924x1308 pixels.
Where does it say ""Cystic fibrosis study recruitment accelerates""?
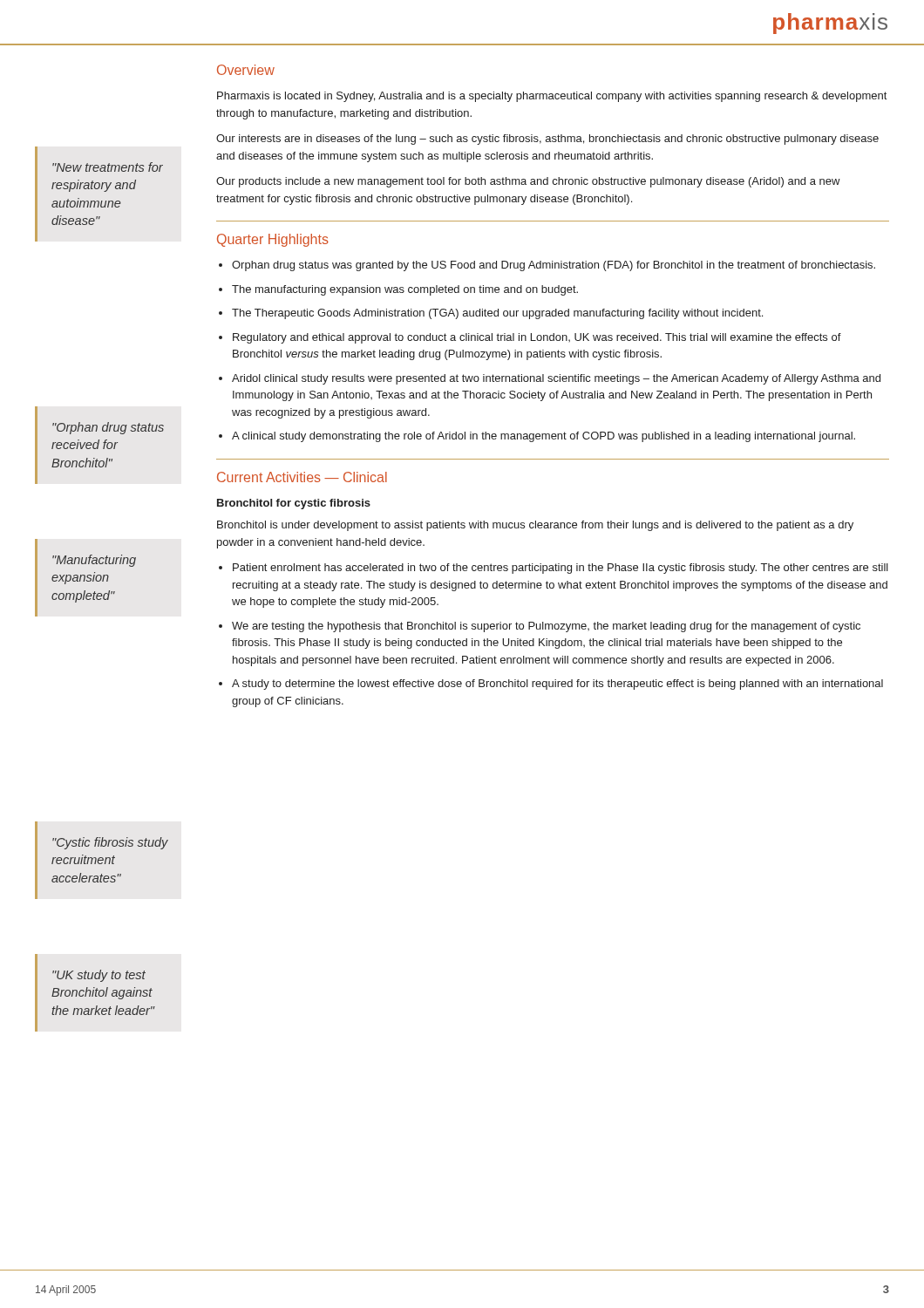pyautogui.click(x=108, y=860)
